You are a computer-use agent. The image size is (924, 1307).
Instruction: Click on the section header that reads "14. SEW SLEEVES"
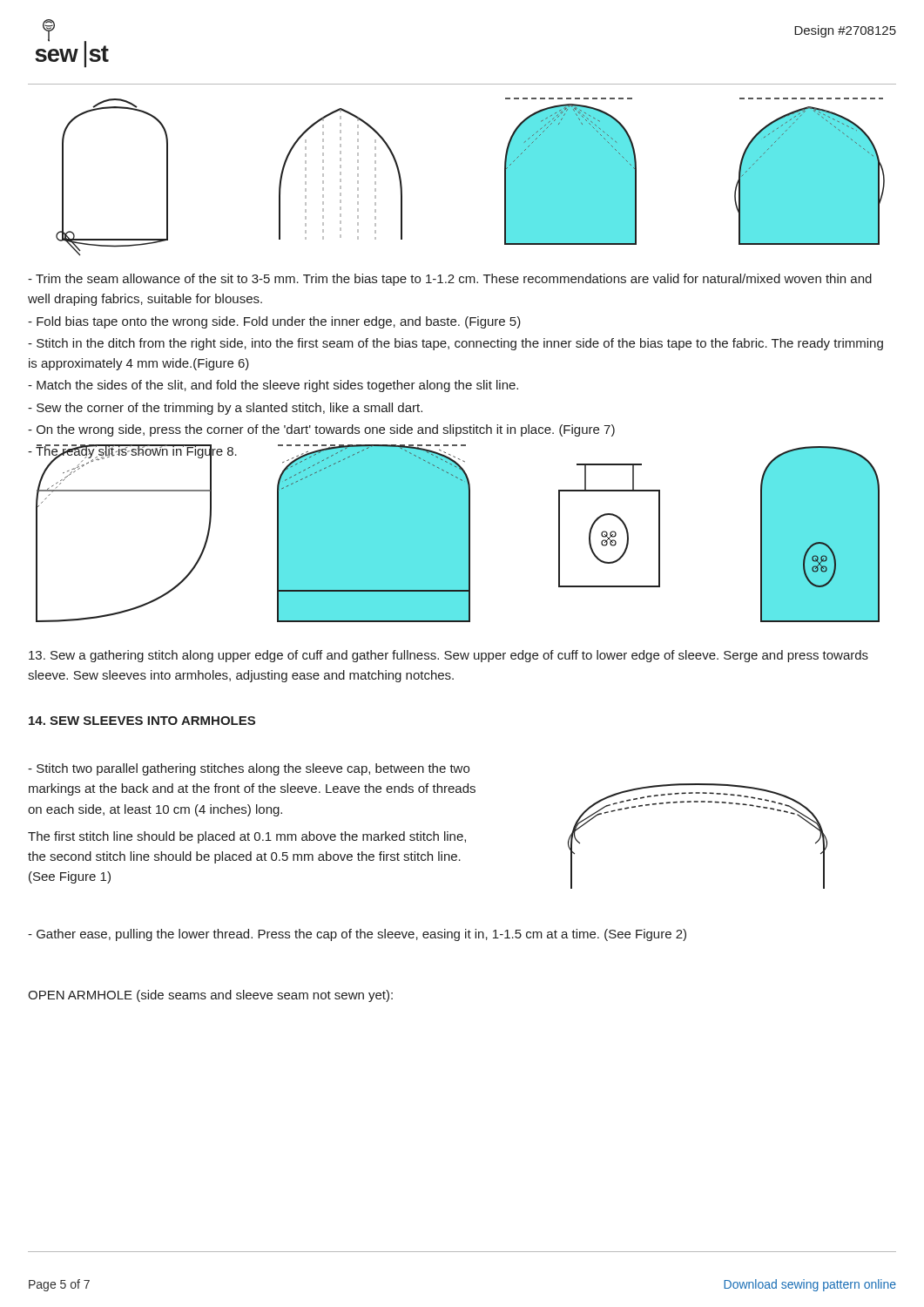tap(142, 720)
